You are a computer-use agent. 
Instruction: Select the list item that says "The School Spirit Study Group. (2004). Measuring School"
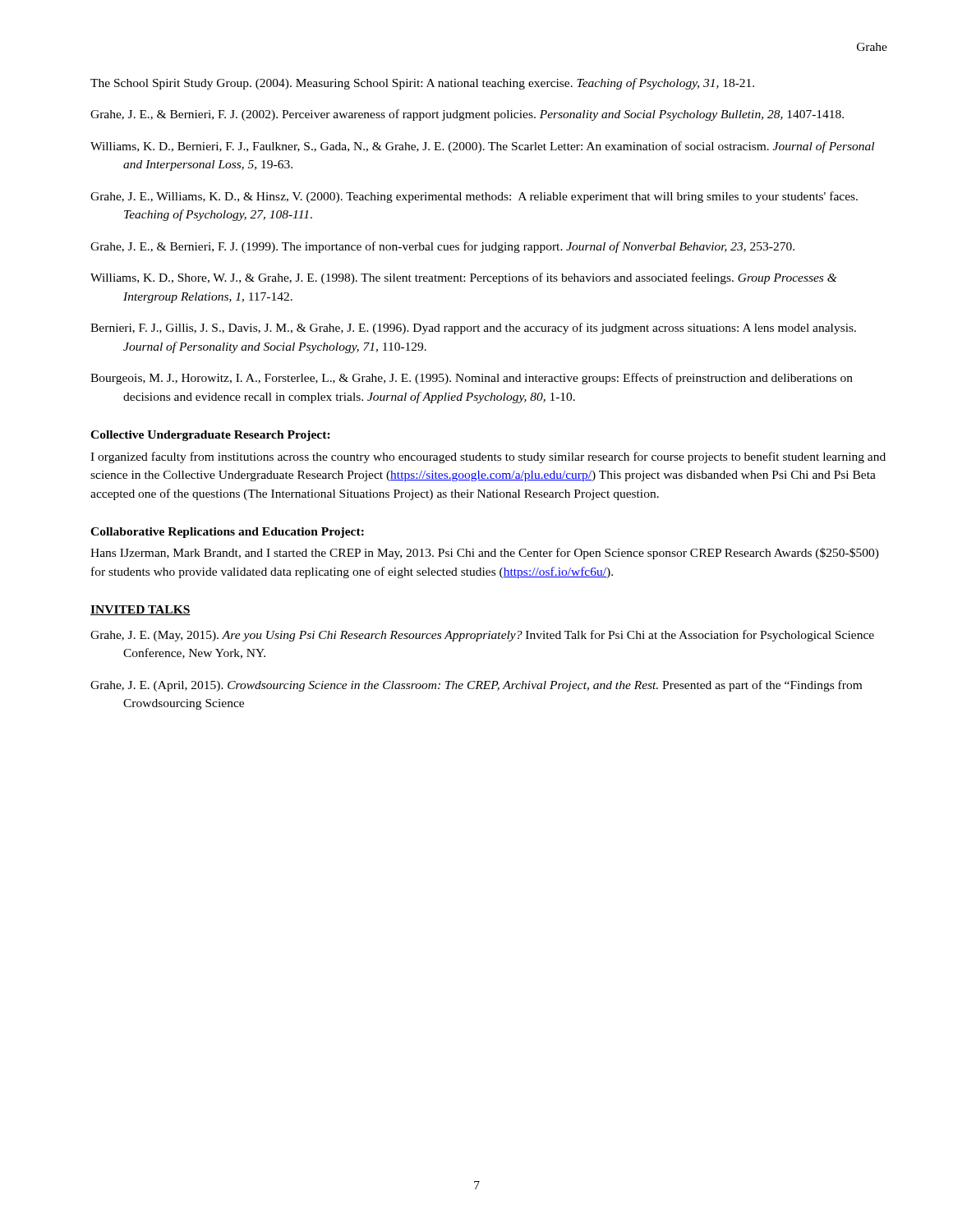[423, 83]
